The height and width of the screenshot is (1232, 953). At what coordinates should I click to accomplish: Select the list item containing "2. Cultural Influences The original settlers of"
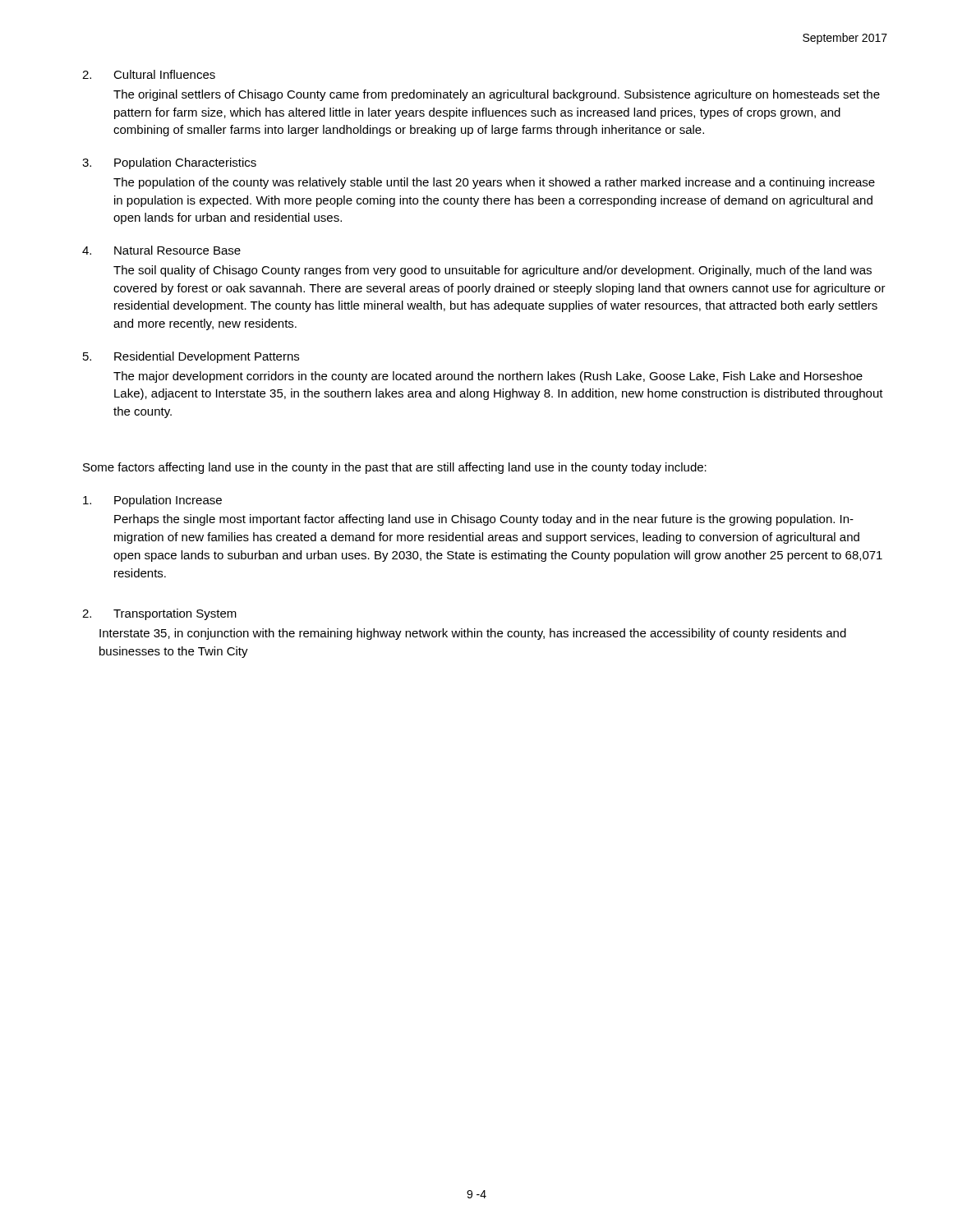[485, 102]
